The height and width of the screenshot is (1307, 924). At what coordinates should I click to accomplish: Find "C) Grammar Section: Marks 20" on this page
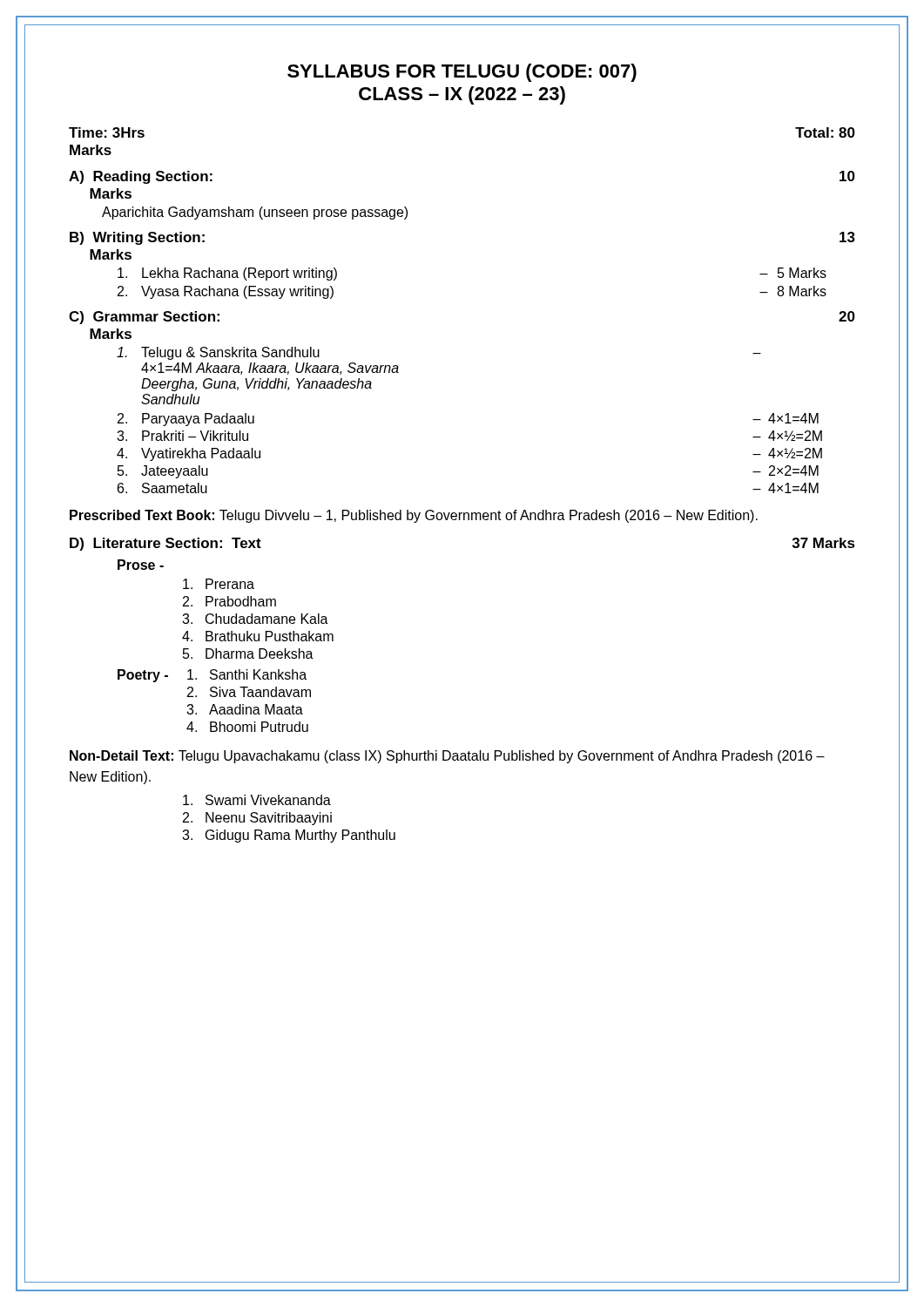[x=138, y=318]
